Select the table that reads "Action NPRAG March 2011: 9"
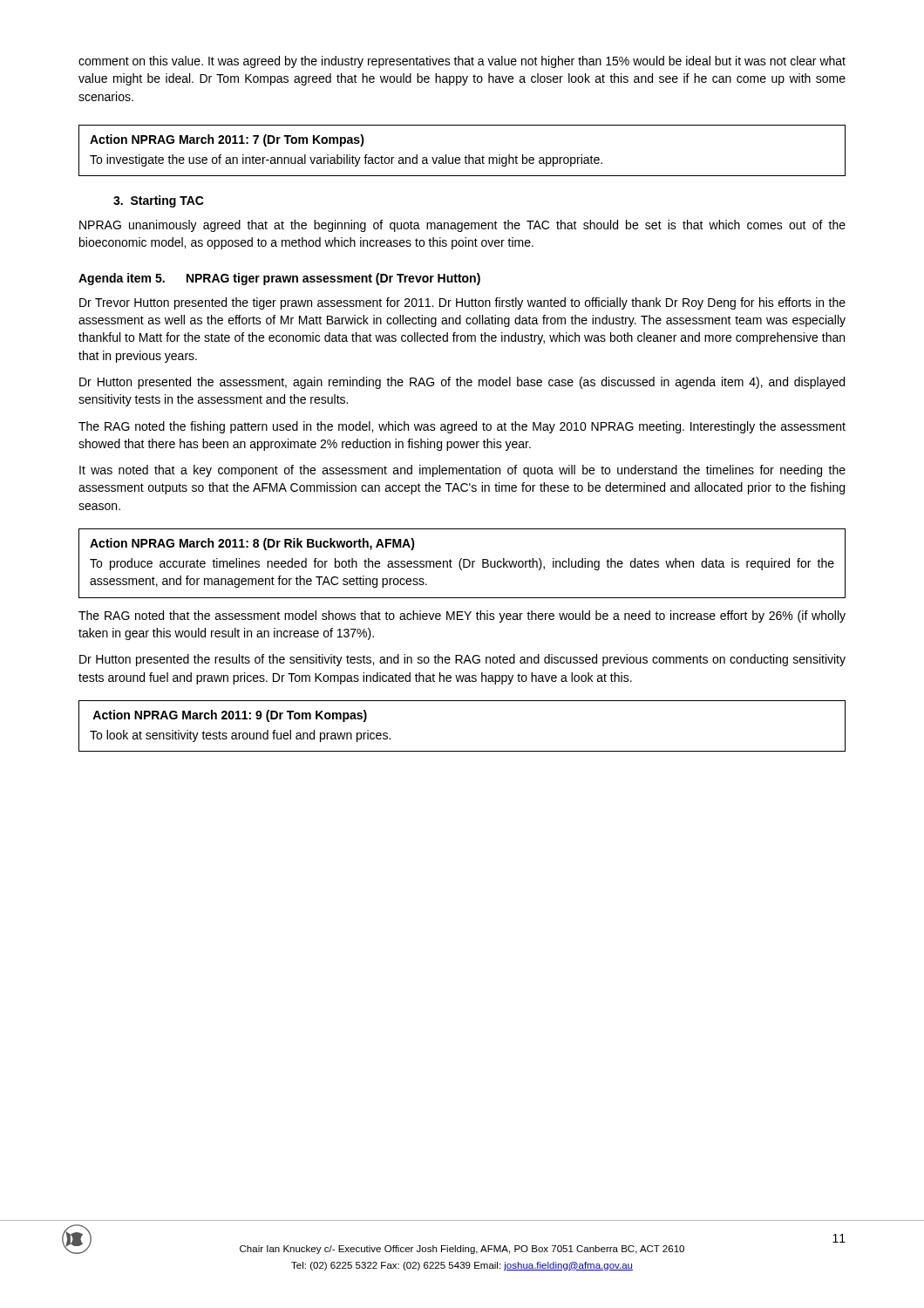 [x=462, y=726]
